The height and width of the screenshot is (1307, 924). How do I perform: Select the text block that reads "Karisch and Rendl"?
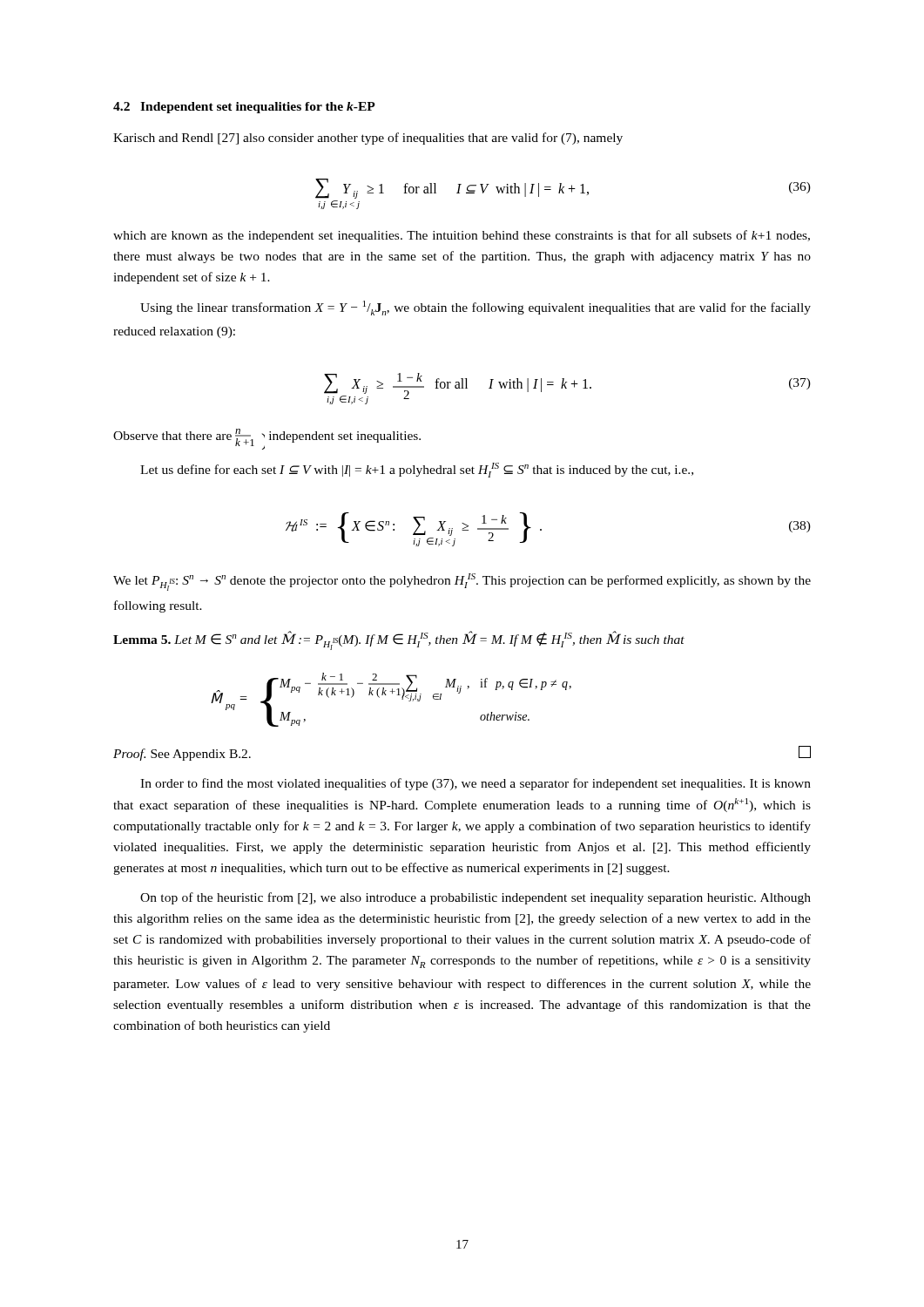click(368, 137)
